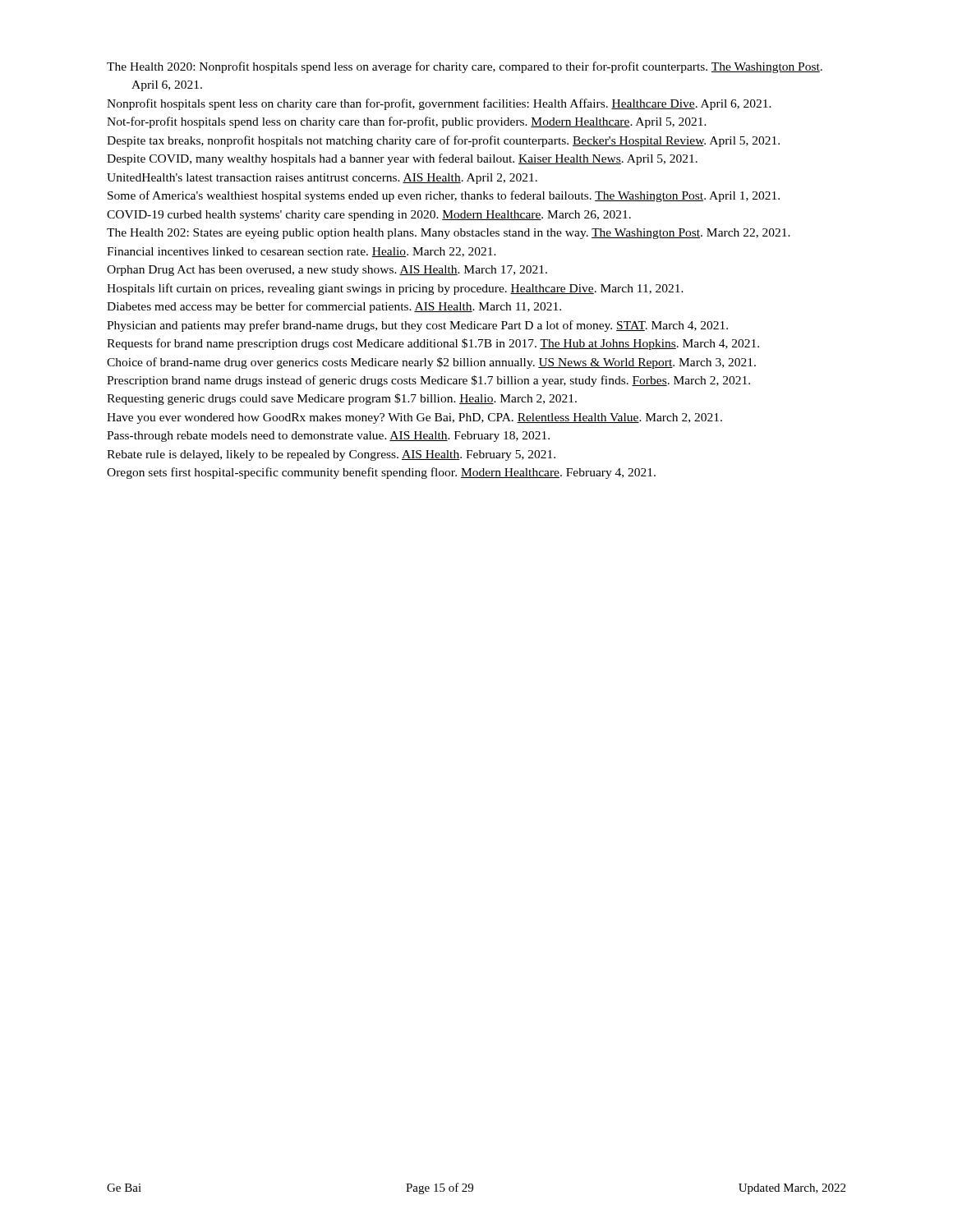Find the element starting "Rebate rule is delayed,"
953x1232 pixels.
coord(332,454)
